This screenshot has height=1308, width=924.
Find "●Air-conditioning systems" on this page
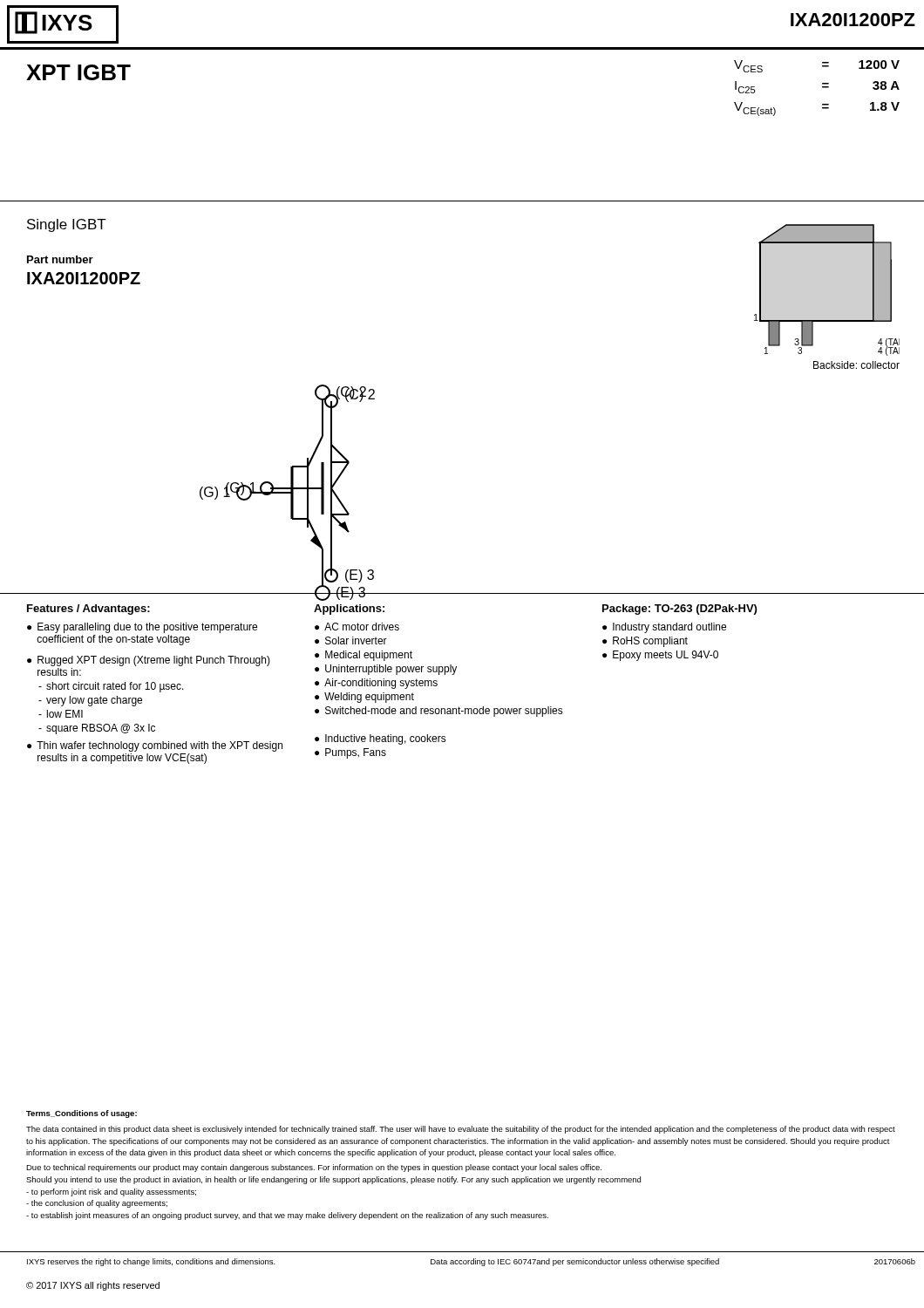(376, 683)
